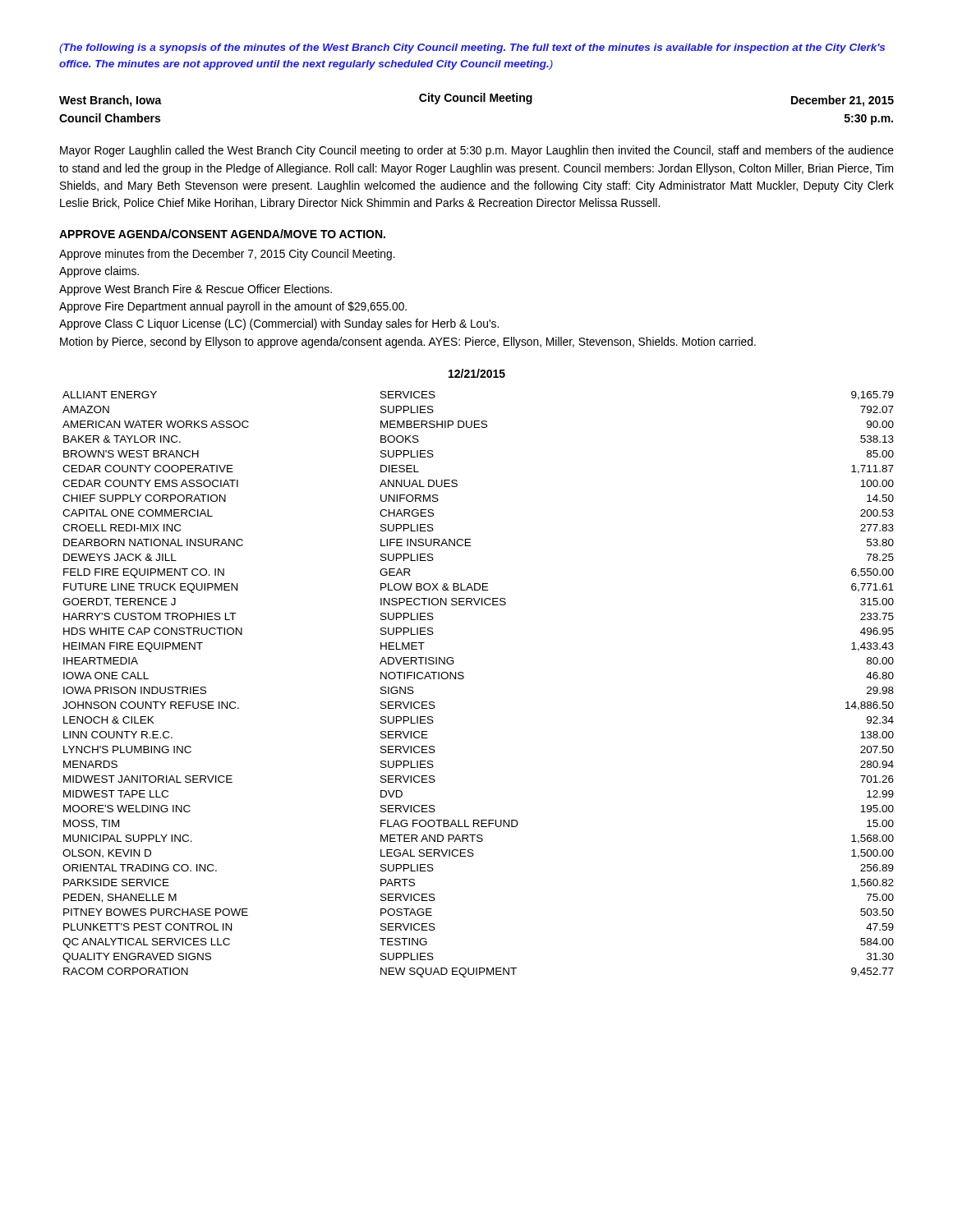
Task: Locate the element starting "Approve West Branch Fire &"
Action: coord(196,289)
